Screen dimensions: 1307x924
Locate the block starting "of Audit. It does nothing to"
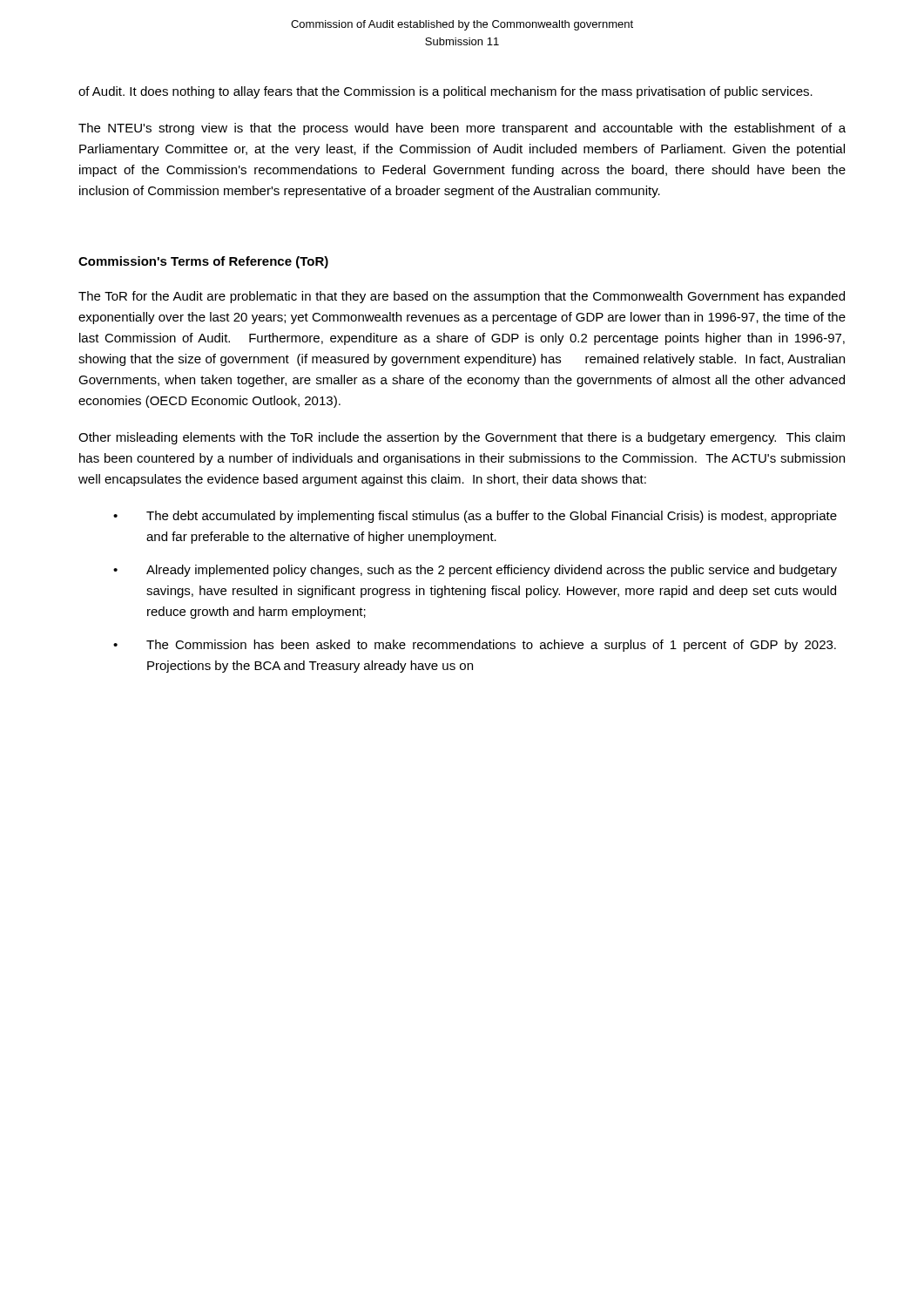(446, 91)
